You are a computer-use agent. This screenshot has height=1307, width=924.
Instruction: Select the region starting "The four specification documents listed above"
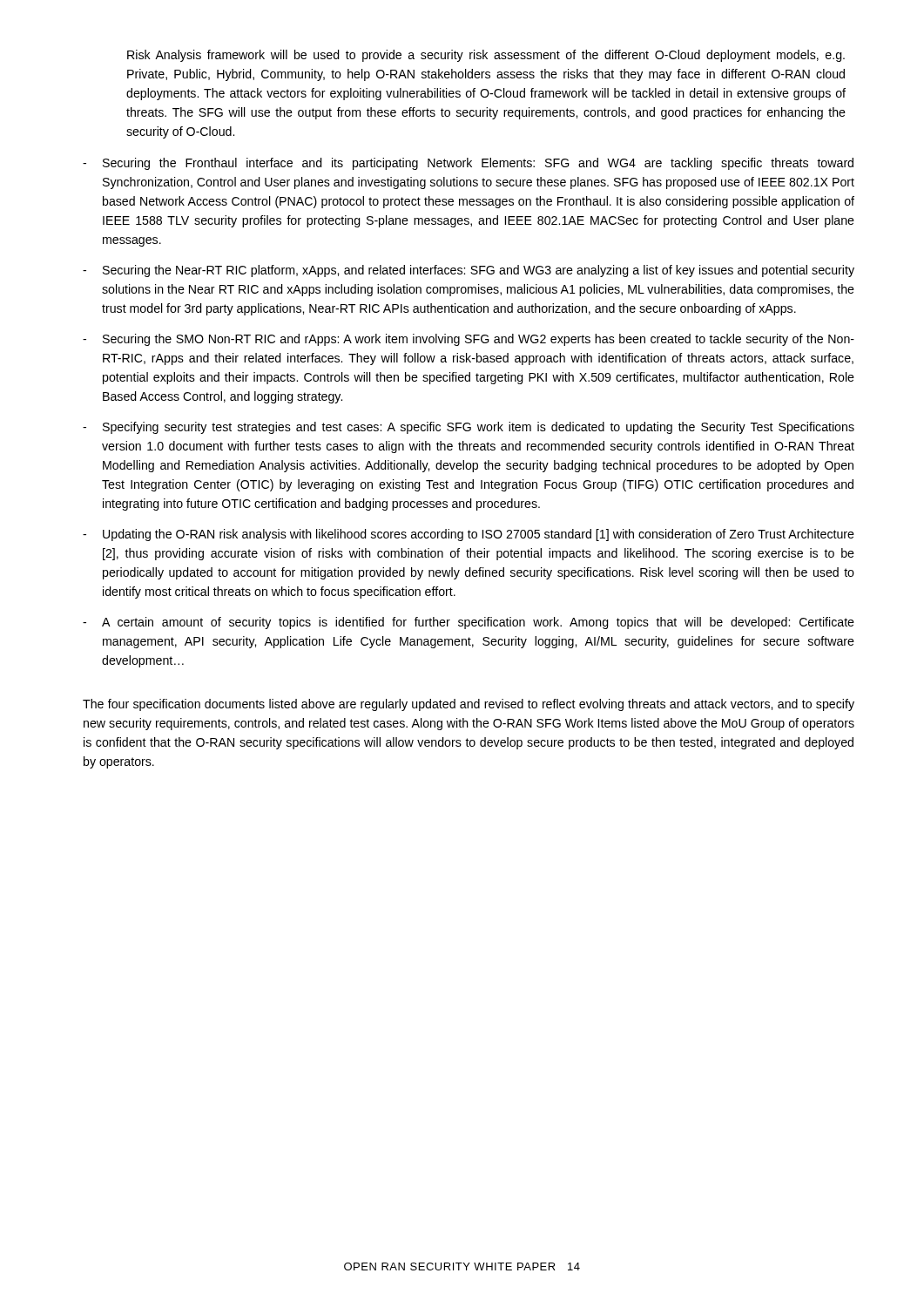pos(469,733)
